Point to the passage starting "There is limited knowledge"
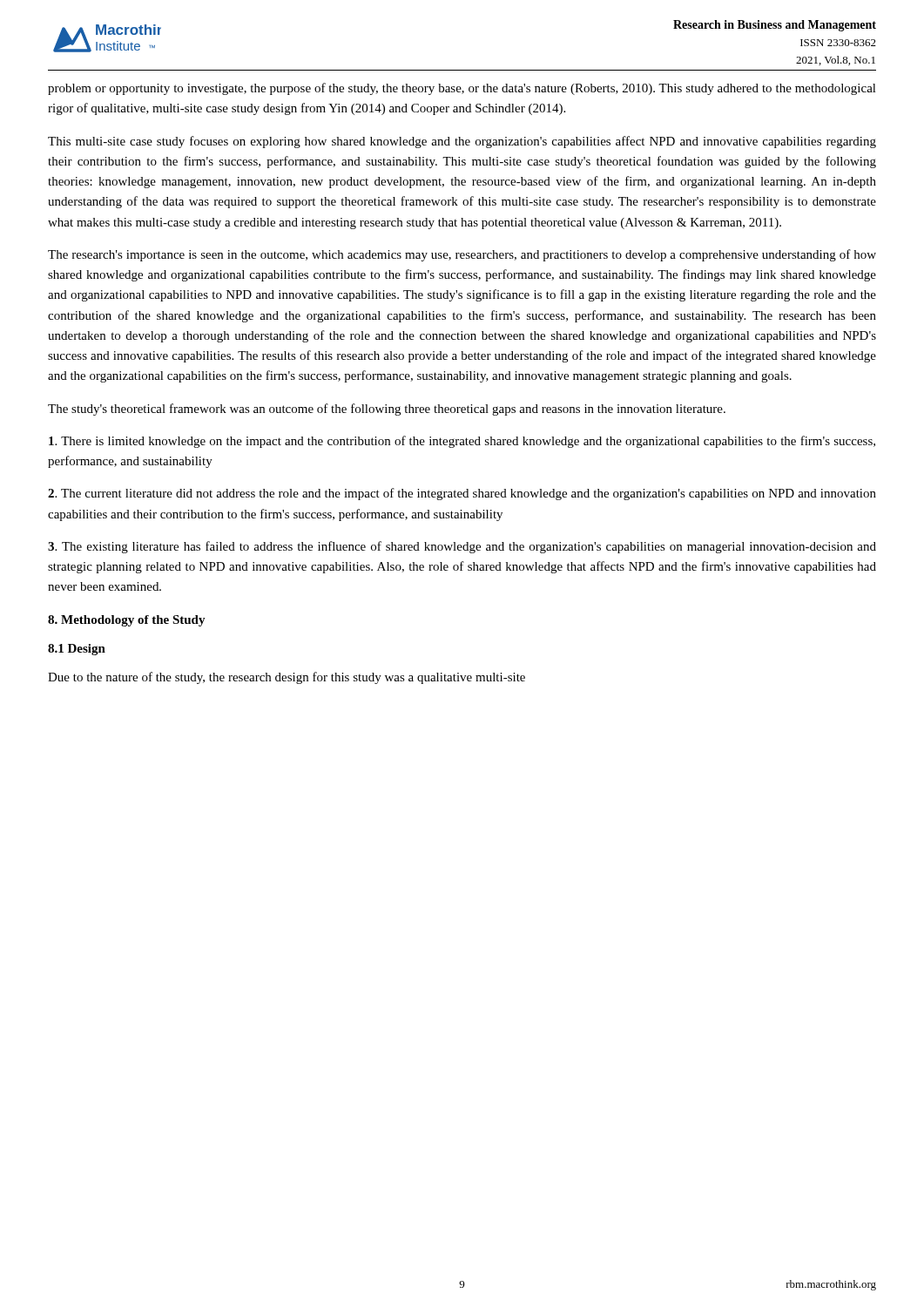The height and width of the screenshot is (1307, 924). point(462,451)
